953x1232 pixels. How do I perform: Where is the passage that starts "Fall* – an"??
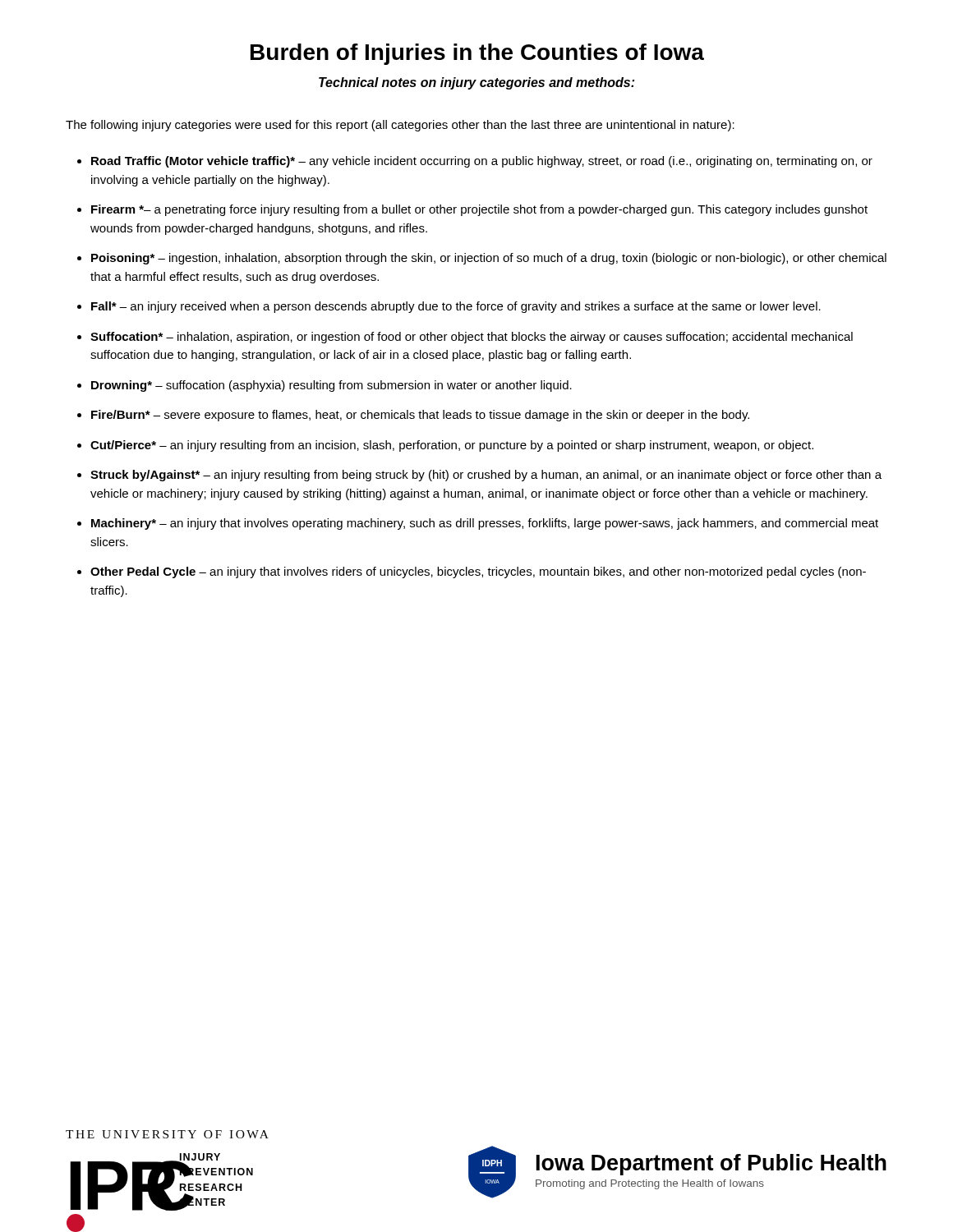[456, 306]
